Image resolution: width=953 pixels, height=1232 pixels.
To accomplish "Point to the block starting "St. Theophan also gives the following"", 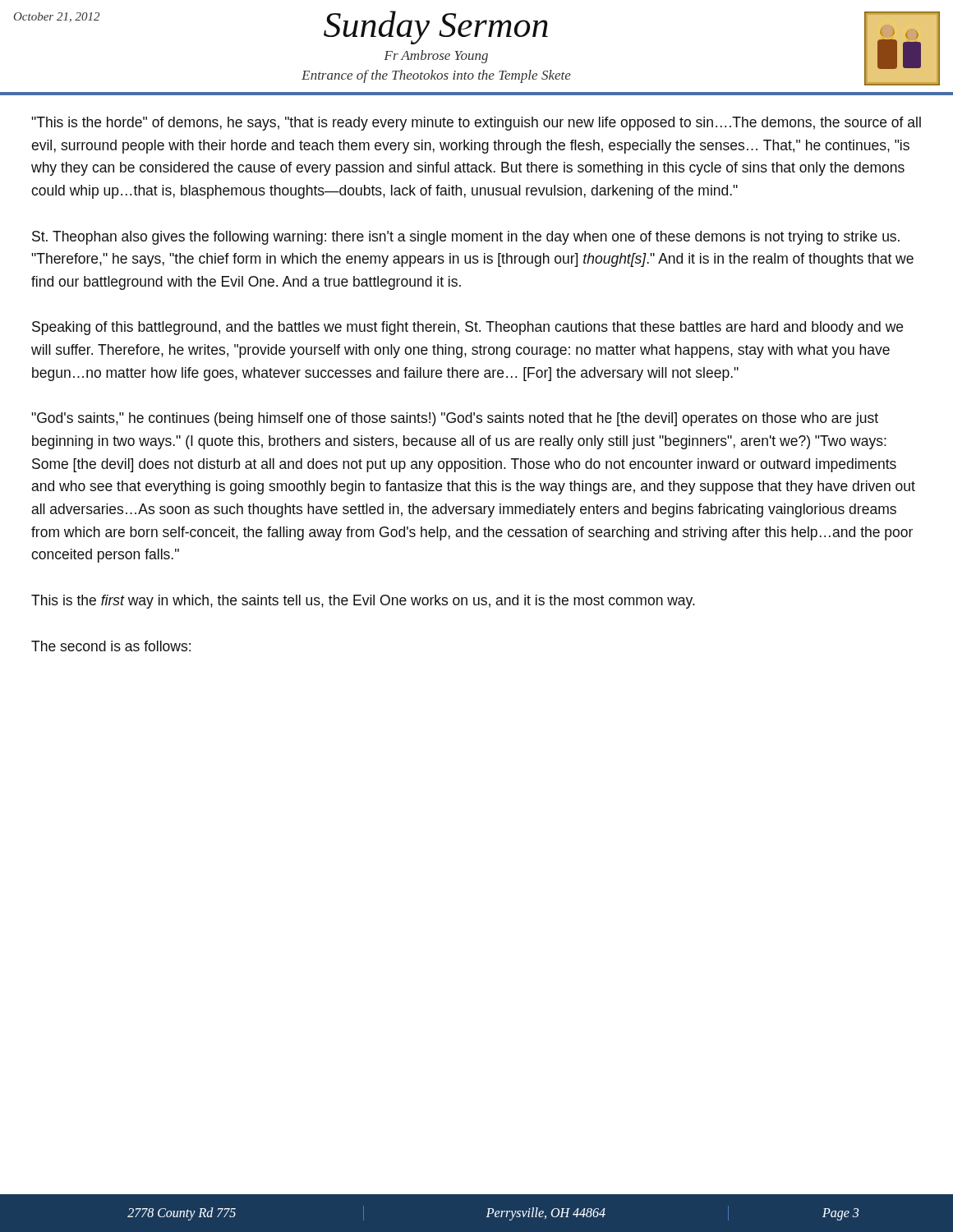I will pos(473,259).
